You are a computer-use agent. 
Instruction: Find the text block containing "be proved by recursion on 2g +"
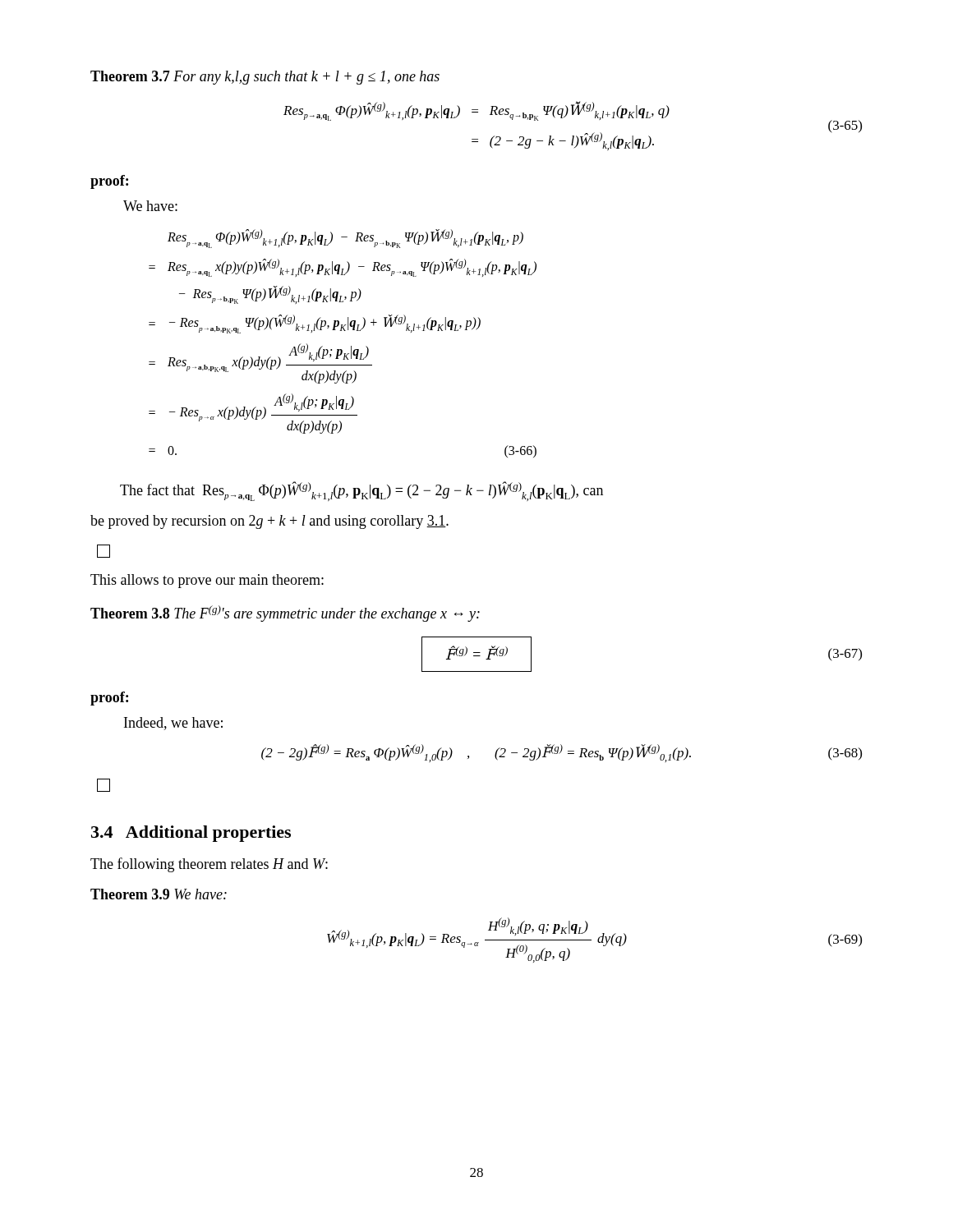270,521
